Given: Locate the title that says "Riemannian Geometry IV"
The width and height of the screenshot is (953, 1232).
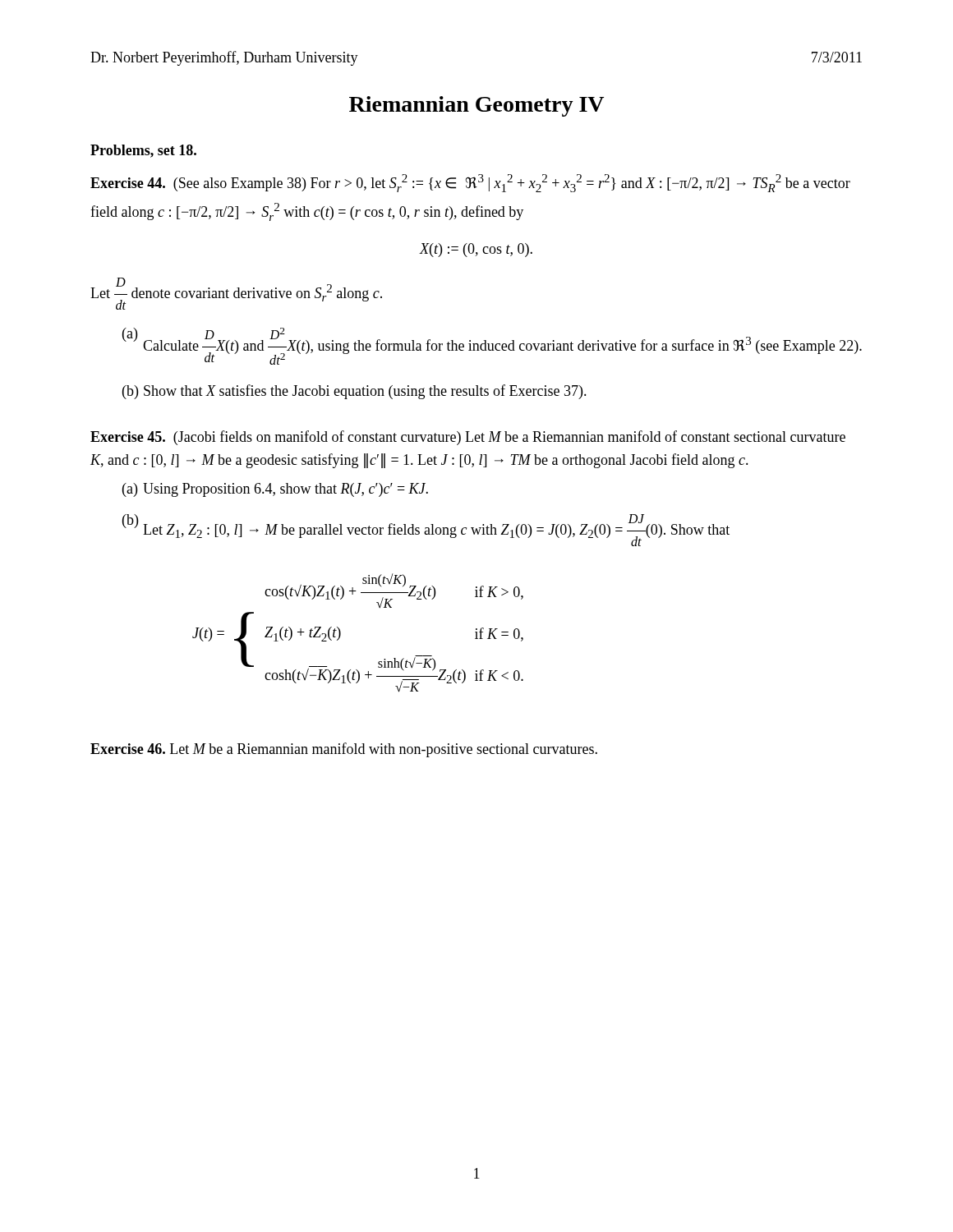Looking at the screenshot, I should tap(476, 104).
